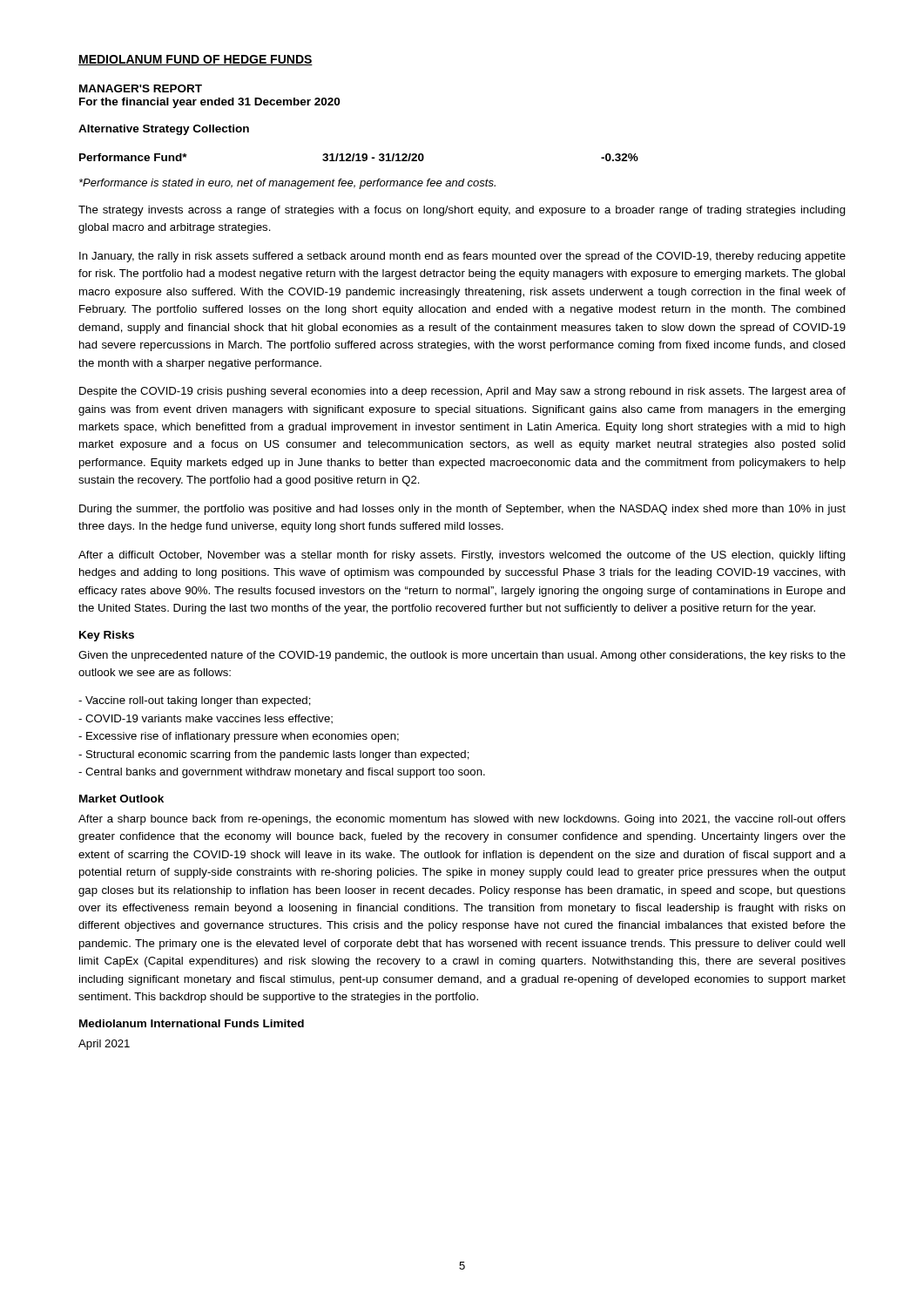Point to "Key Risks"
This screenshot has width=924, height=1307.
tap(106, 634)
